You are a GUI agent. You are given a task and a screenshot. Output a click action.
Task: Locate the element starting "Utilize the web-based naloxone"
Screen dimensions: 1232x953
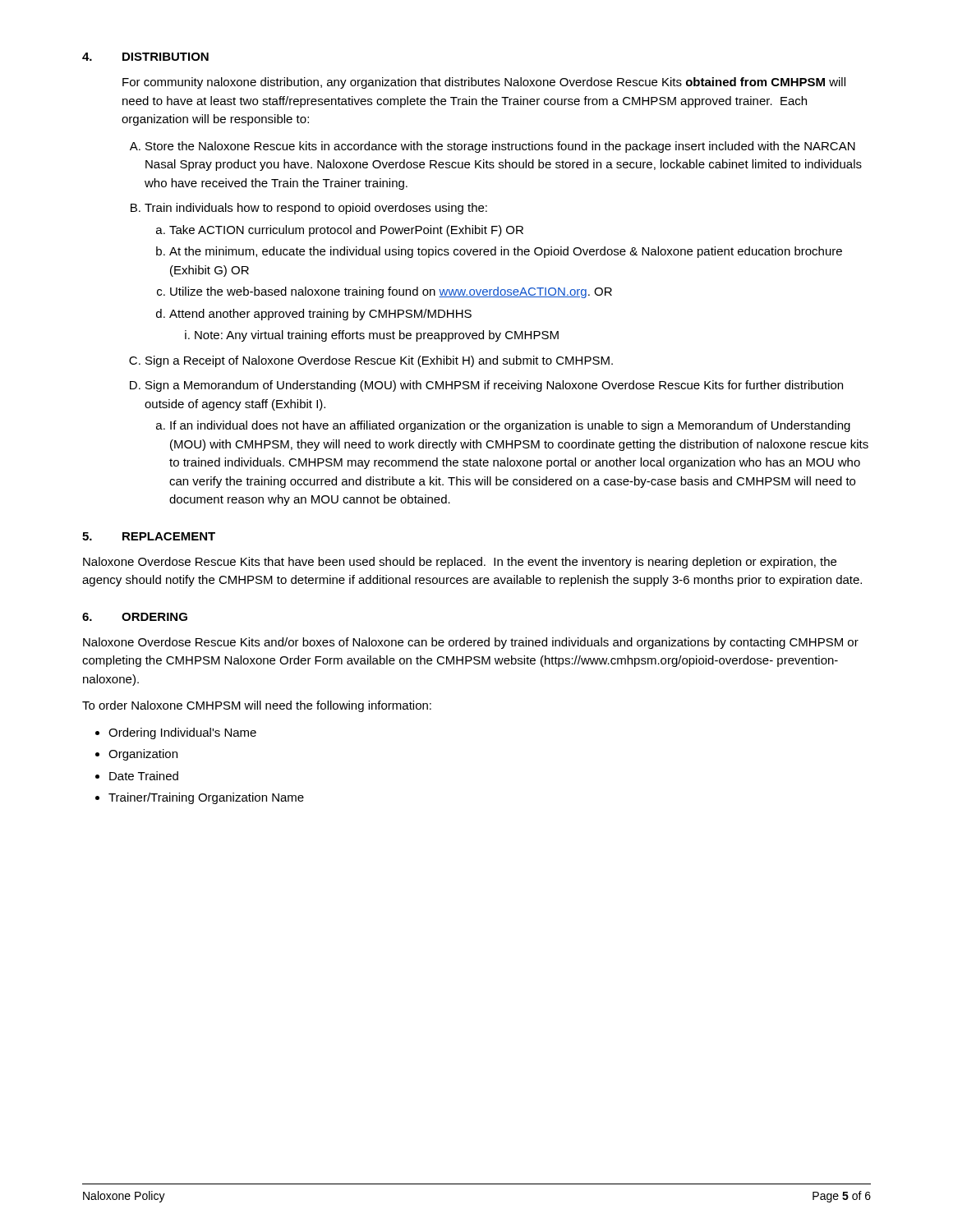(x=391, y=291)
